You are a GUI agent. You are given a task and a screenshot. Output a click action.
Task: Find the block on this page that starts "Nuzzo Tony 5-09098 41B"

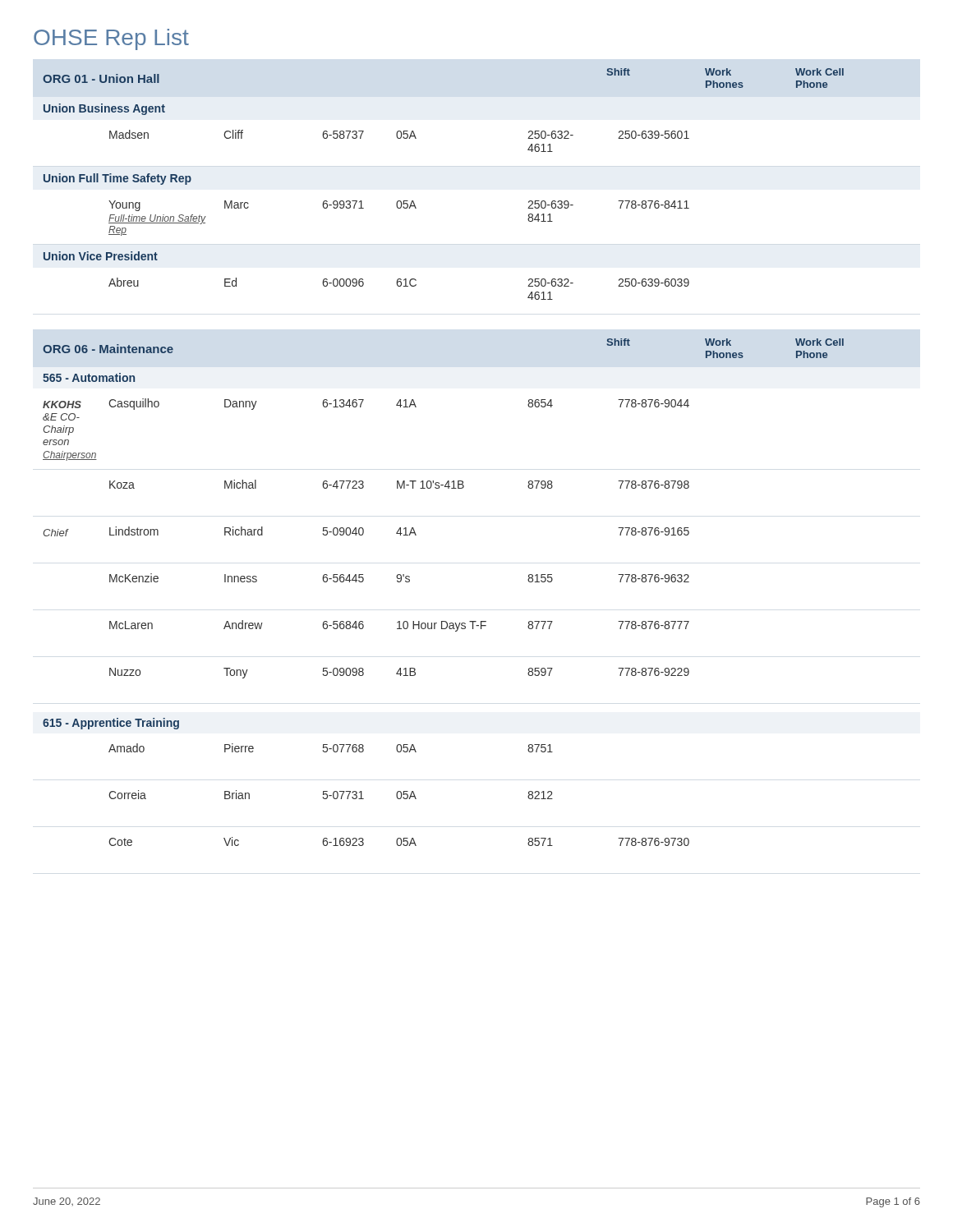(x=399, y=673)
